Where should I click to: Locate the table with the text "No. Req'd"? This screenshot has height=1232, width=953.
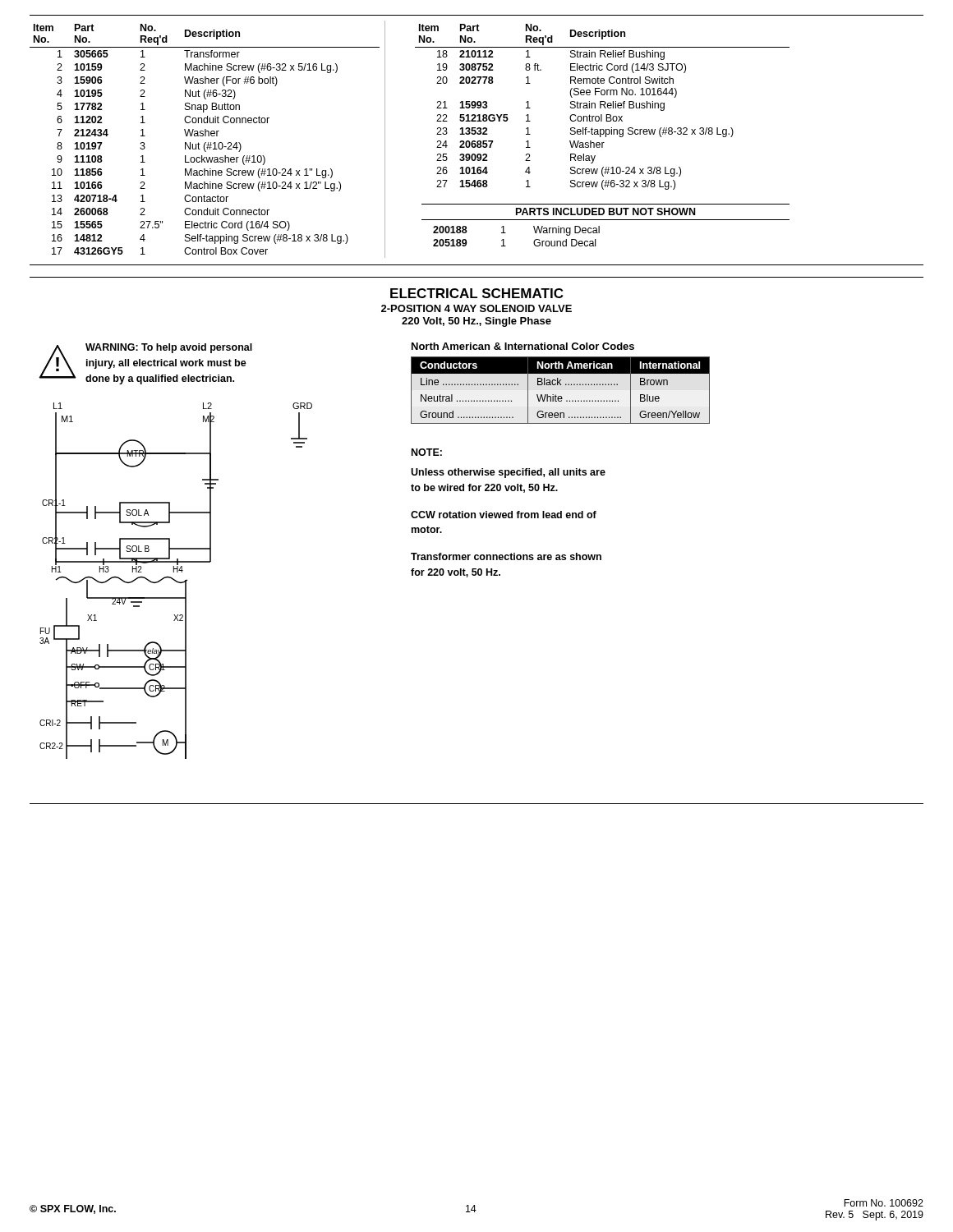click(476, 140)
